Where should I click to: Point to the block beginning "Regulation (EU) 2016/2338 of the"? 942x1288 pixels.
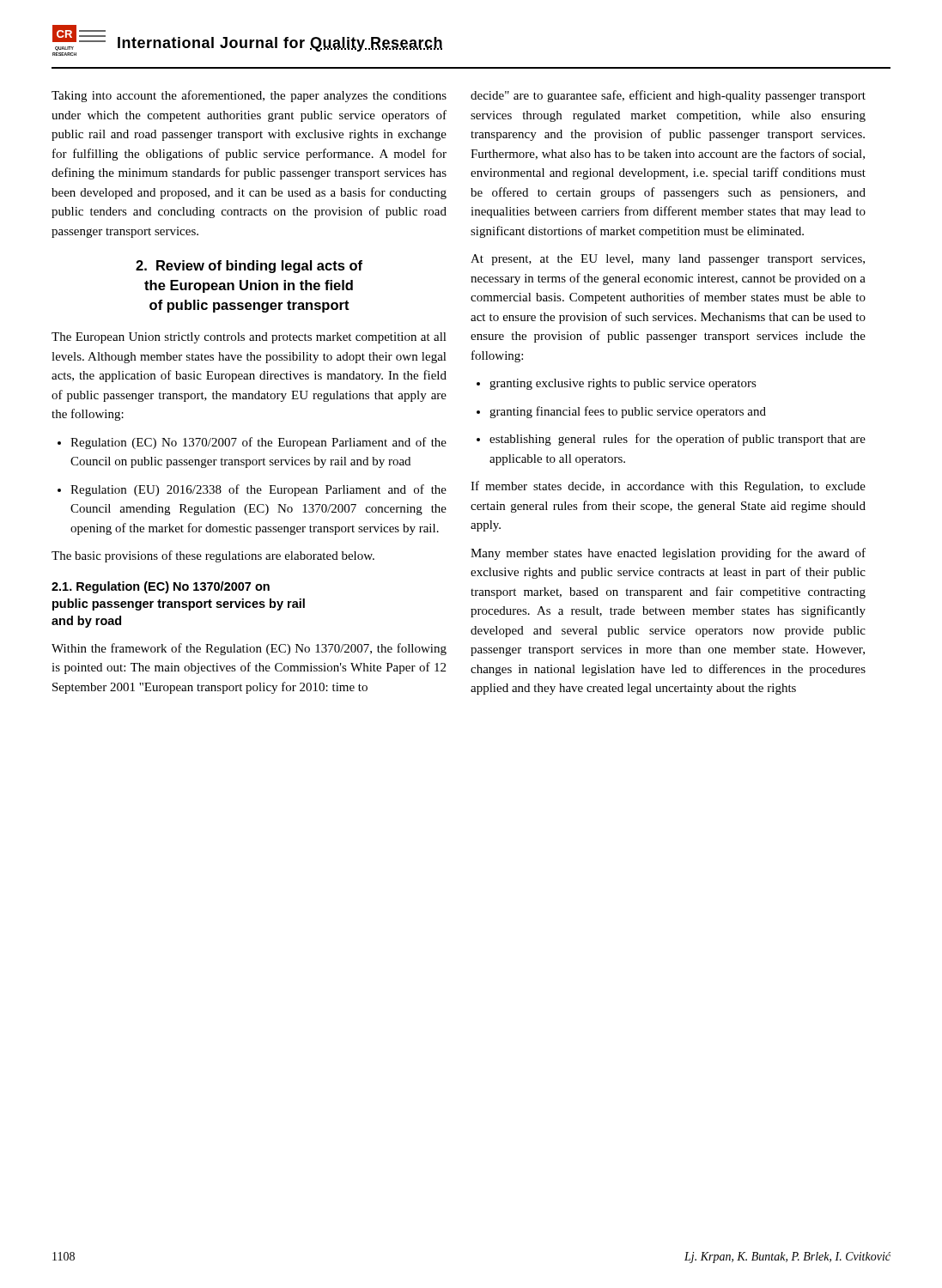tap(249, 509)
